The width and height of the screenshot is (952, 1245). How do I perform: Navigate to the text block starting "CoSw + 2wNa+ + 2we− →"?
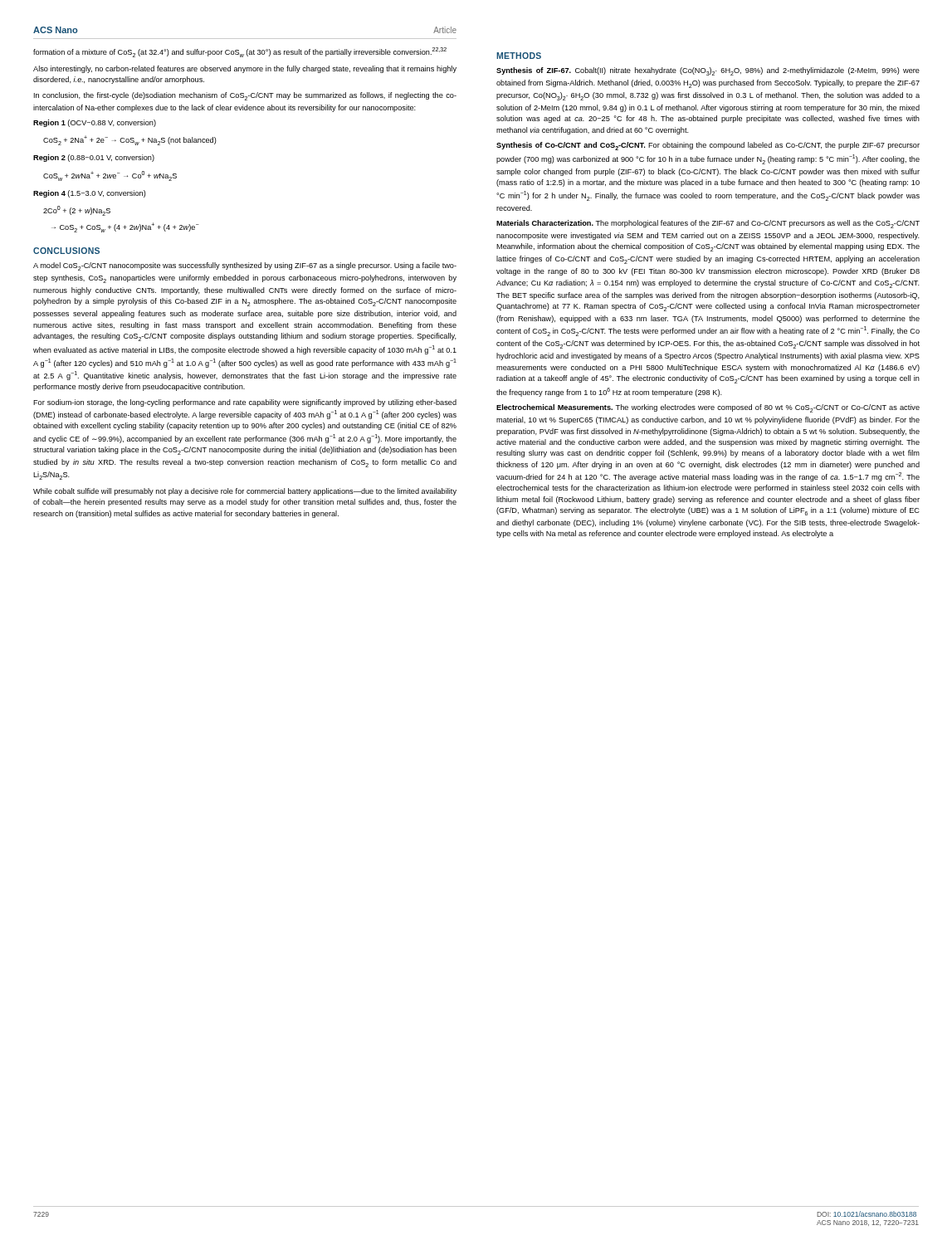point(110,176)
